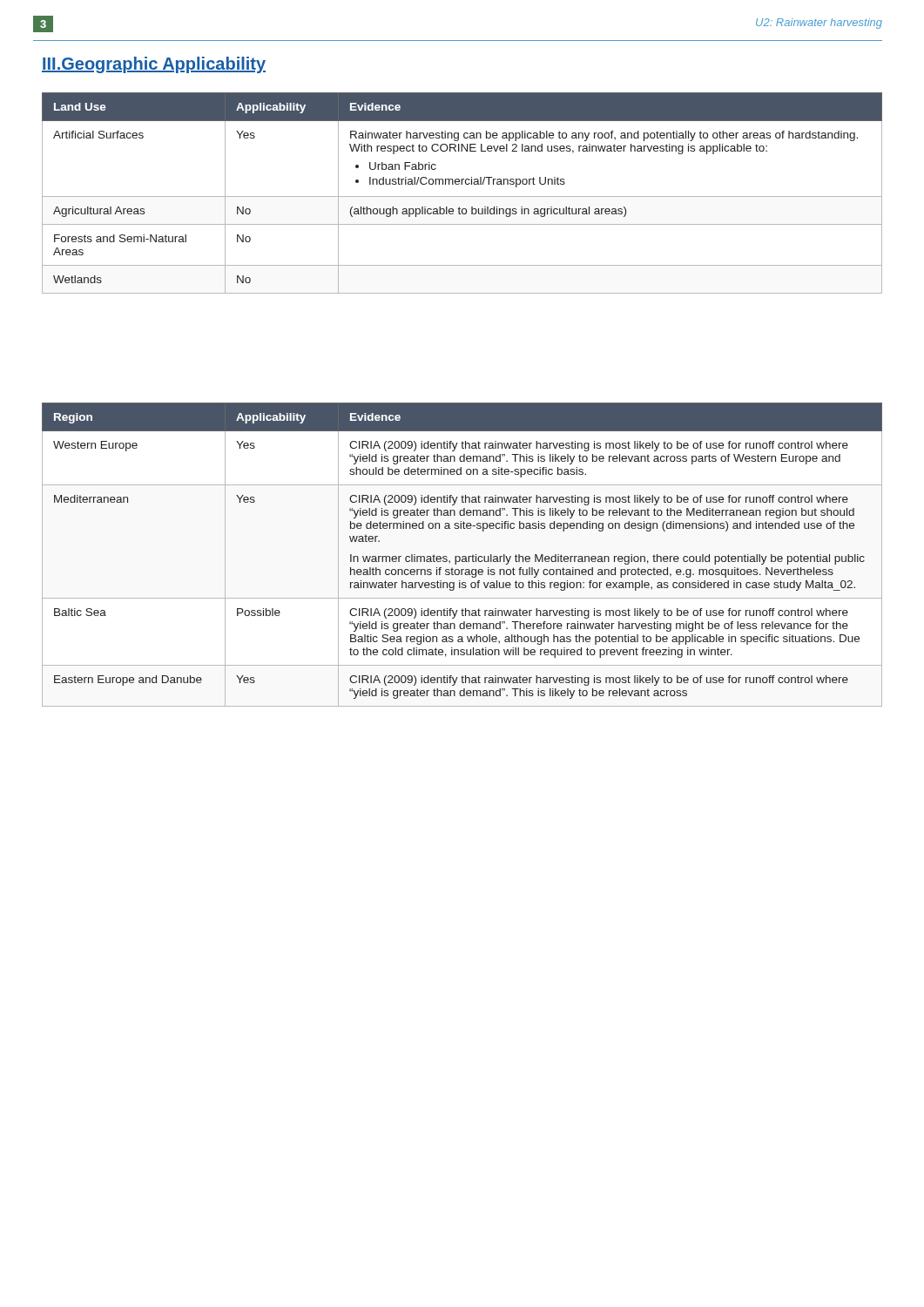Click on the section header containing "III.Geographic Applicability"

pyautogui.click(x=154, y=64)
